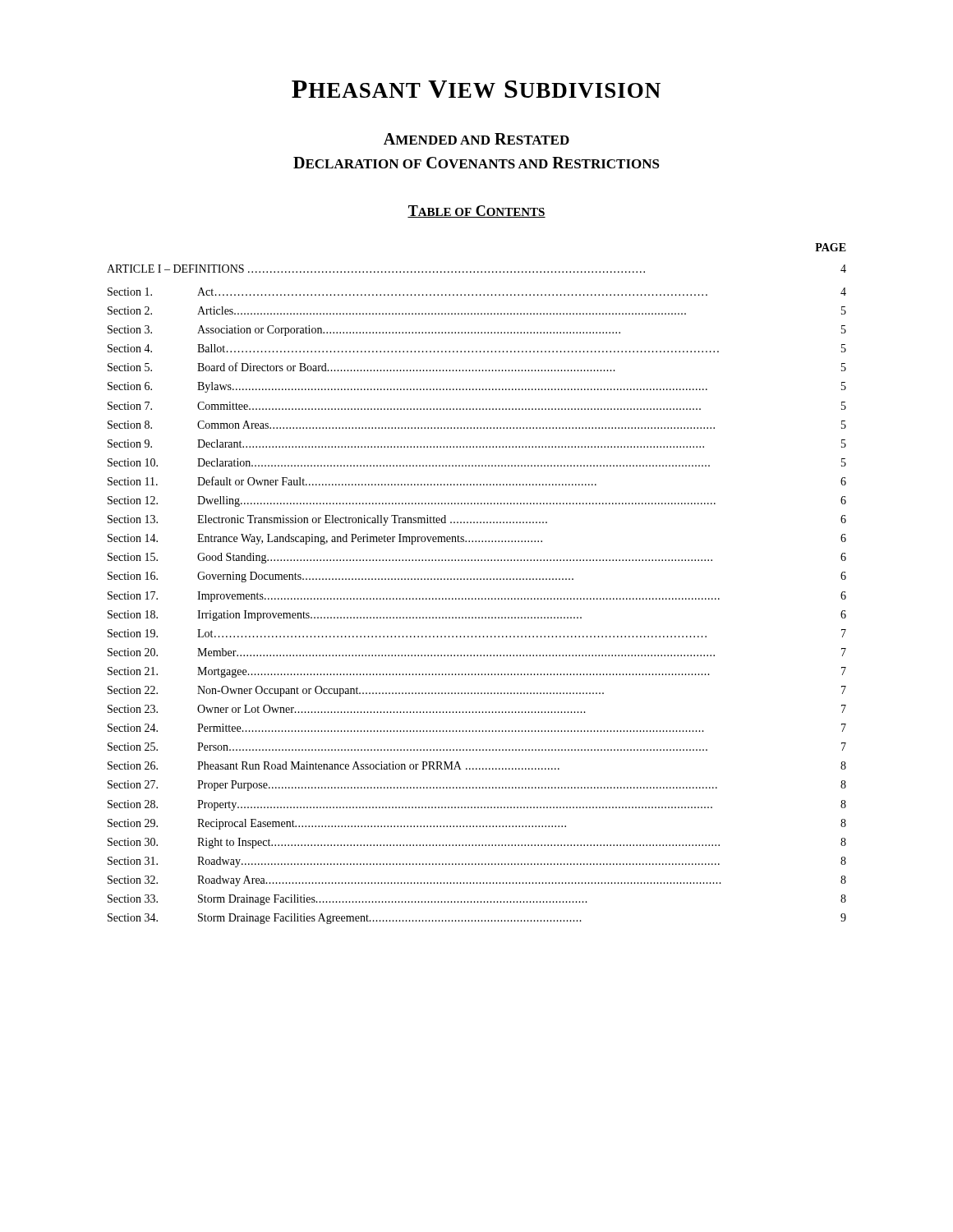Find the list item containing "Section 32. Roadway Area"
This screenshot has width=953, height=1232.
[476, 880]
